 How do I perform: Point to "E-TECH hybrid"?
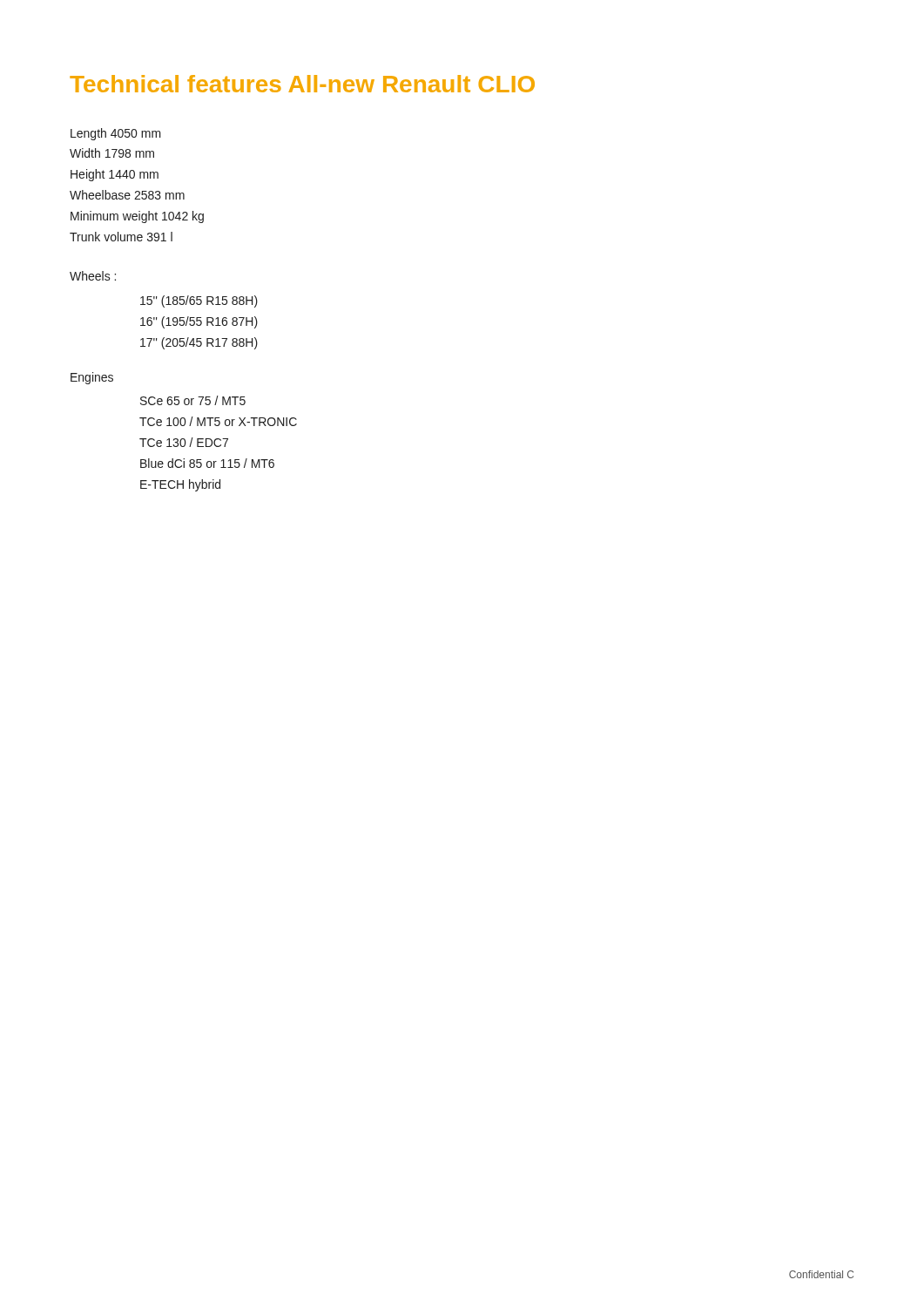[180, 484]
